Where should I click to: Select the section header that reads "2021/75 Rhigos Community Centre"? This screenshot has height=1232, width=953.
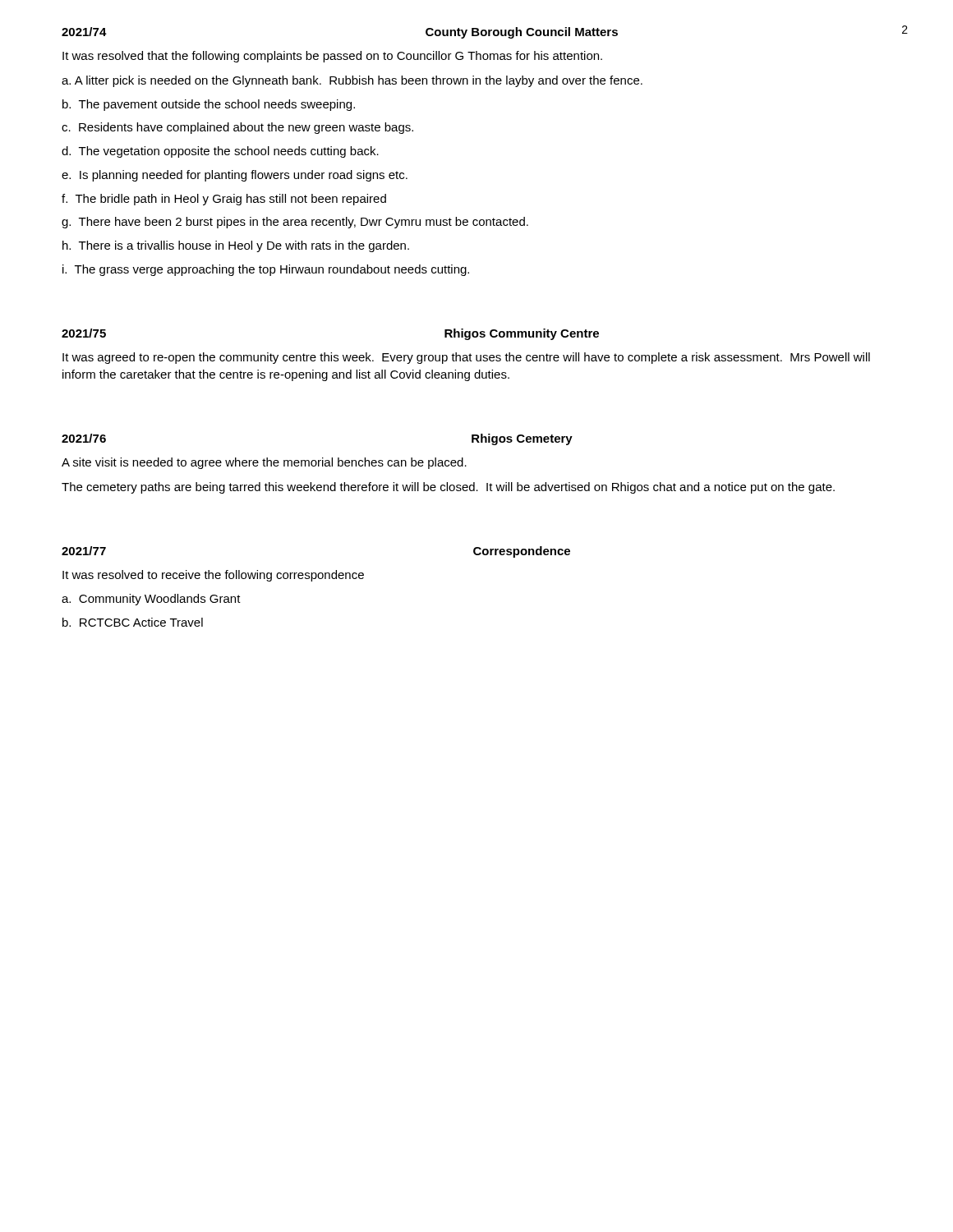[476, 333]
